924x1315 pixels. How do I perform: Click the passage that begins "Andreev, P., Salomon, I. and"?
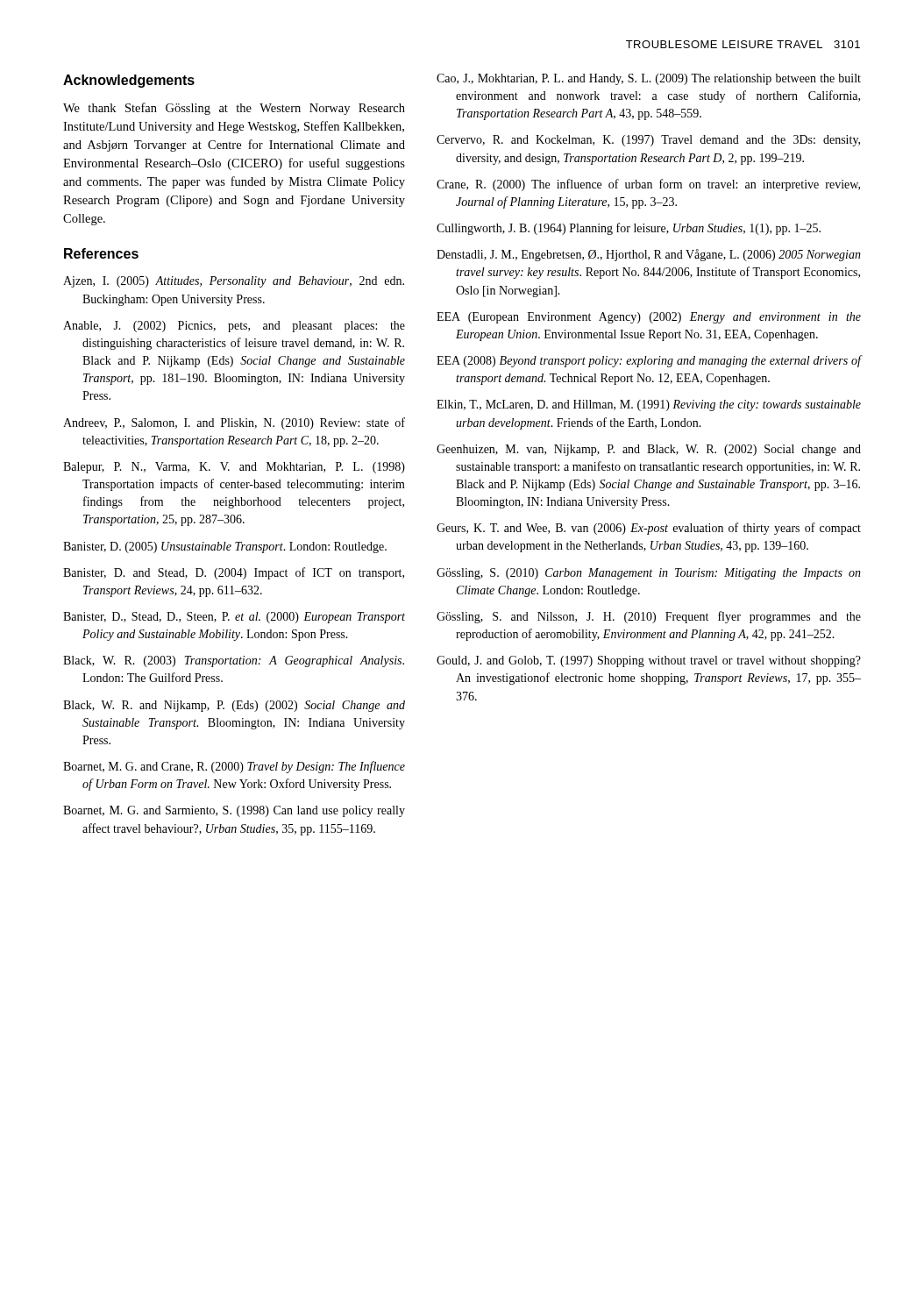tap(234, 431)
